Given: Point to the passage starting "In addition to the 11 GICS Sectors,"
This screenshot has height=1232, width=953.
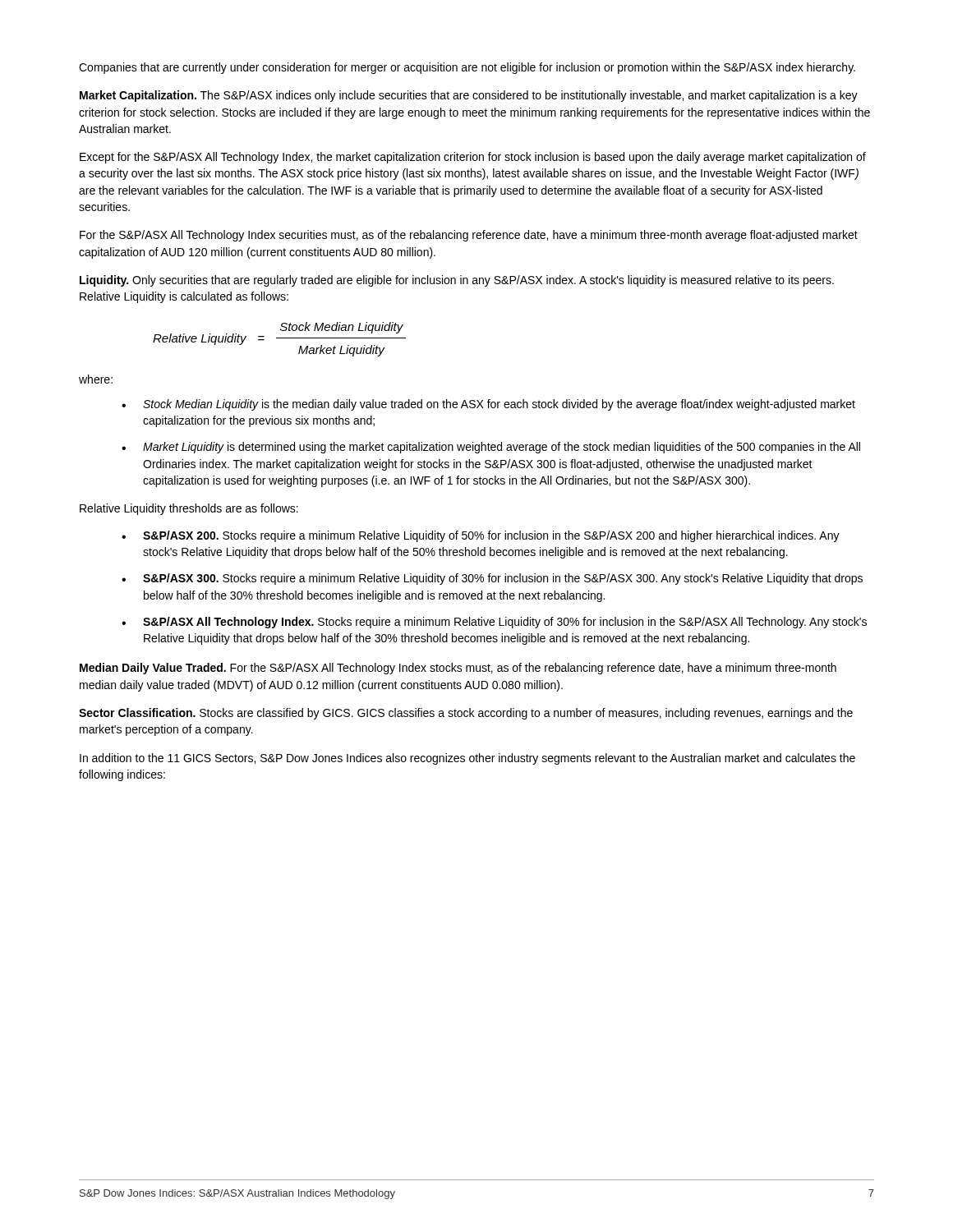Looking at the screenshot, I should tap(467, 766).
